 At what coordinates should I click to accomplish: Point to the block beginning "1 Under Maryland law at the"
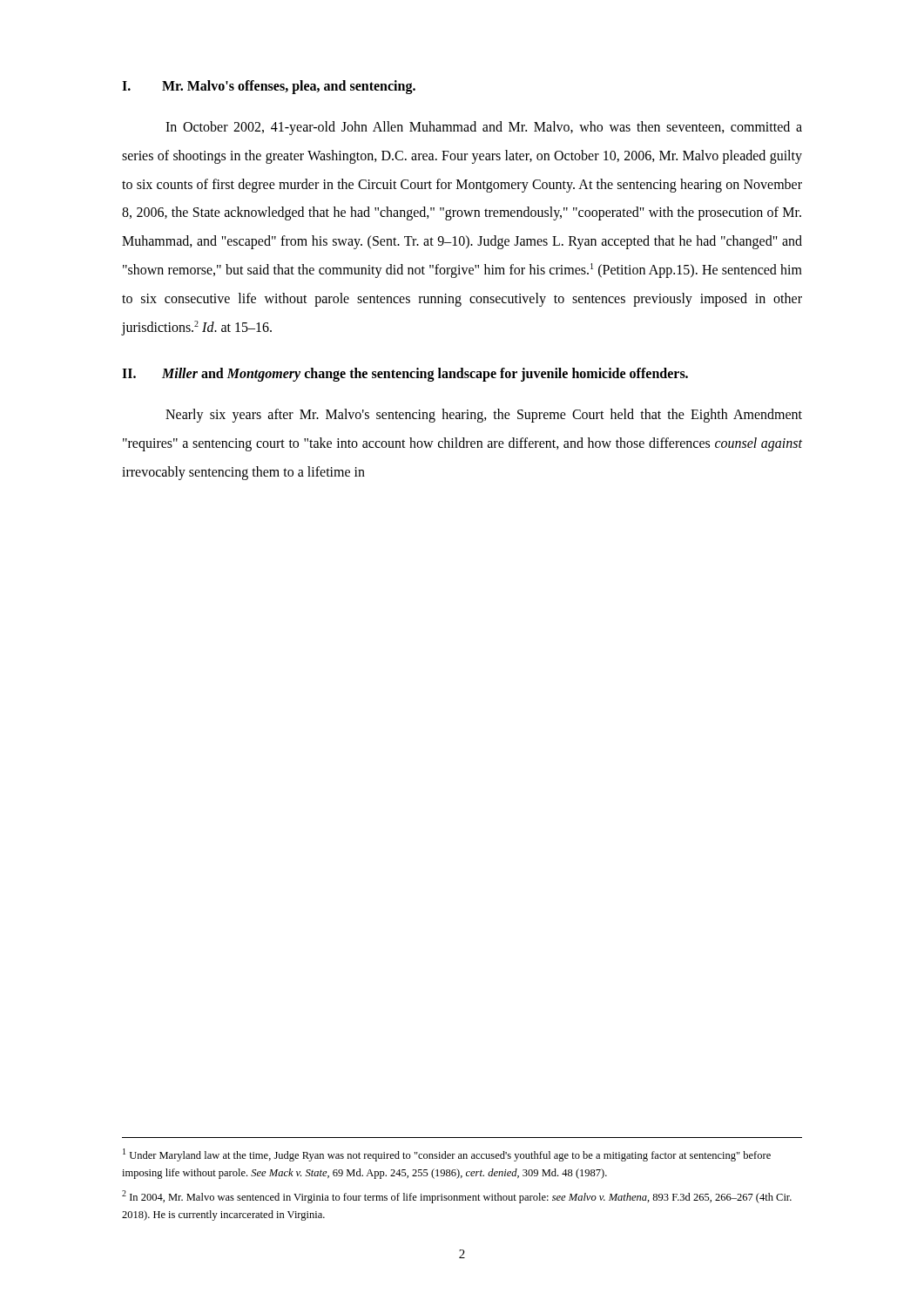[446, 1163]
